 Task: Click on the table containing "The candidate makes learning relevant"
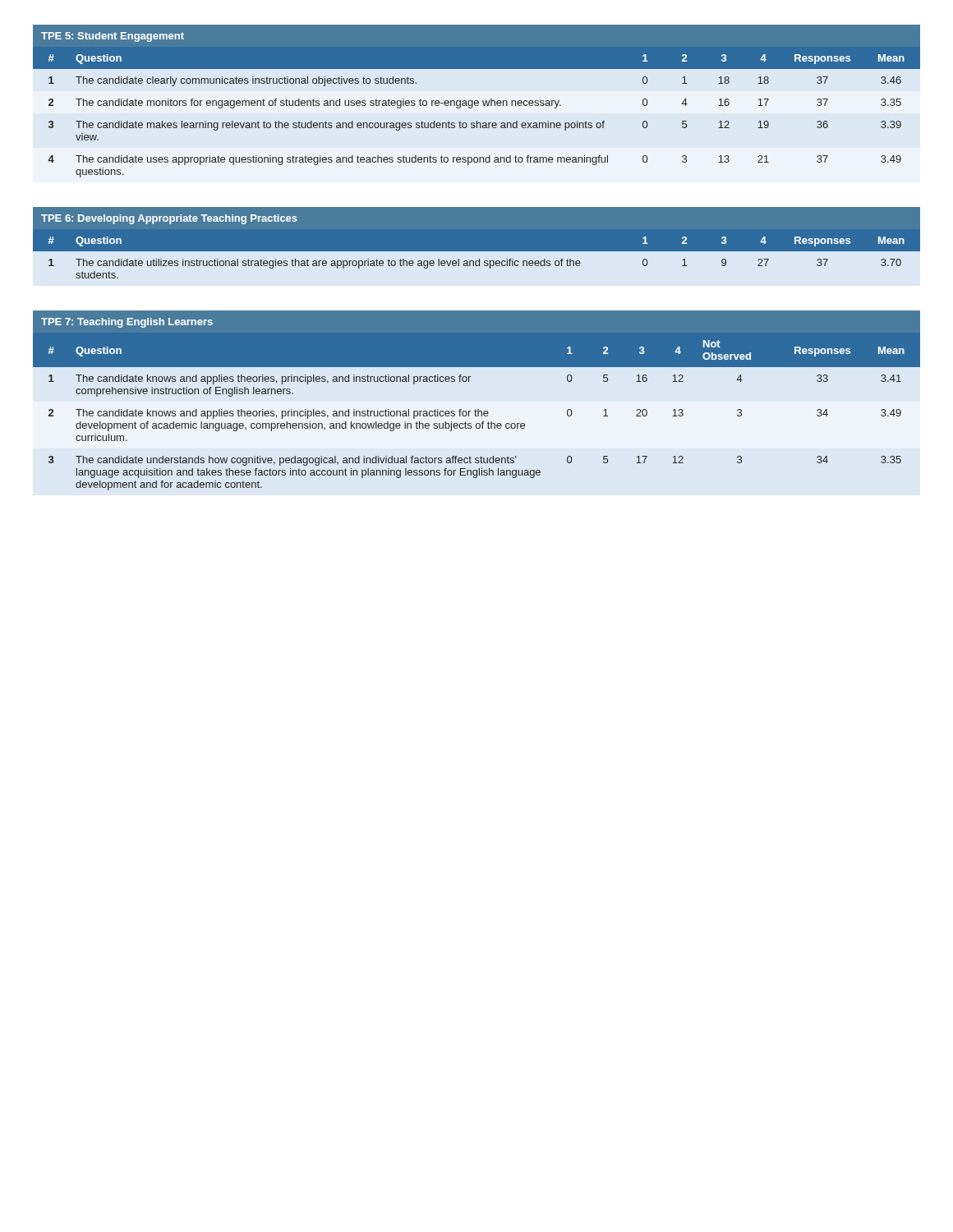[x=476, y=115]
